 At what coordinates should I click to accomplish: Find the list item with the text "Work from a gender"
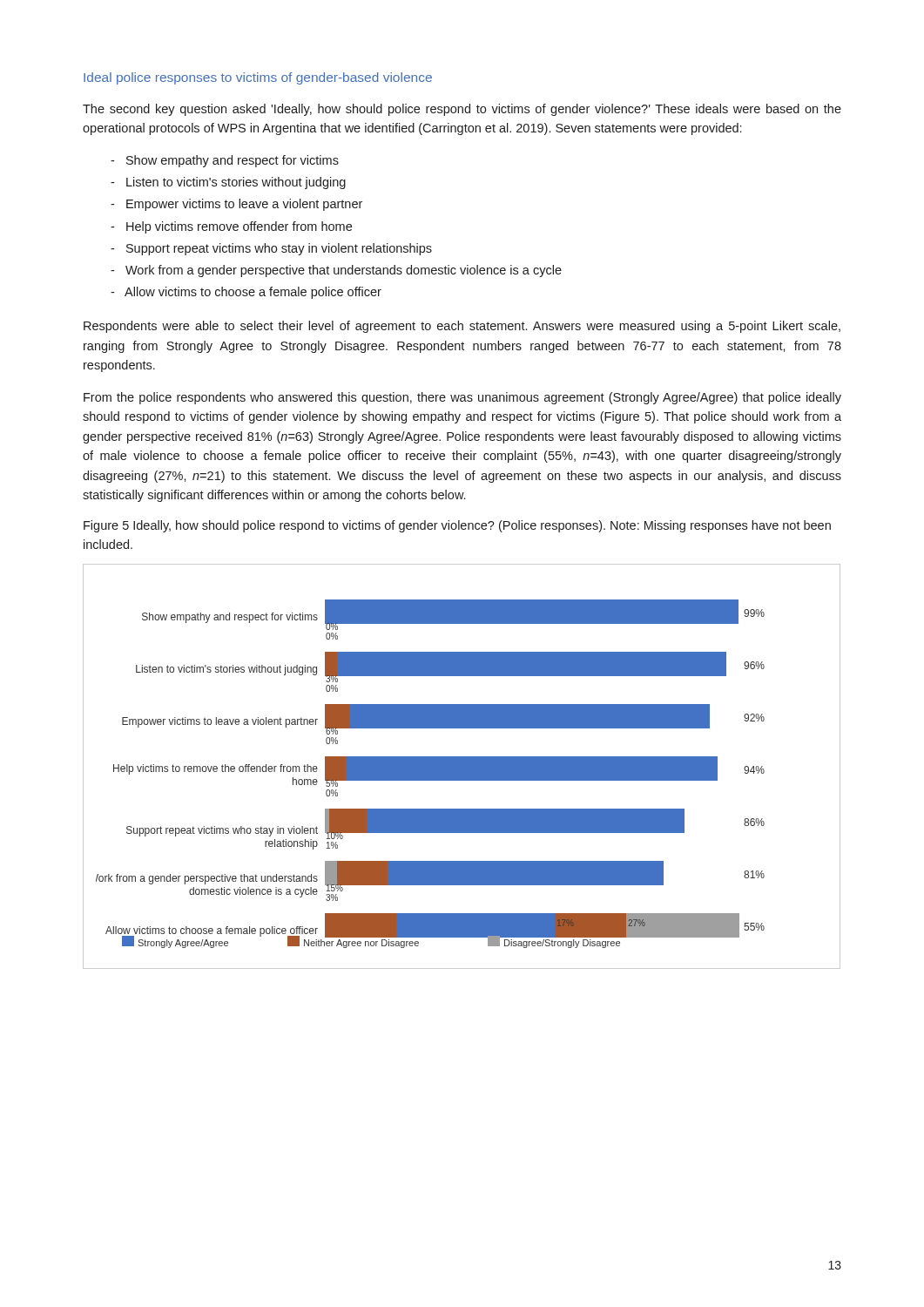point(336,270)
